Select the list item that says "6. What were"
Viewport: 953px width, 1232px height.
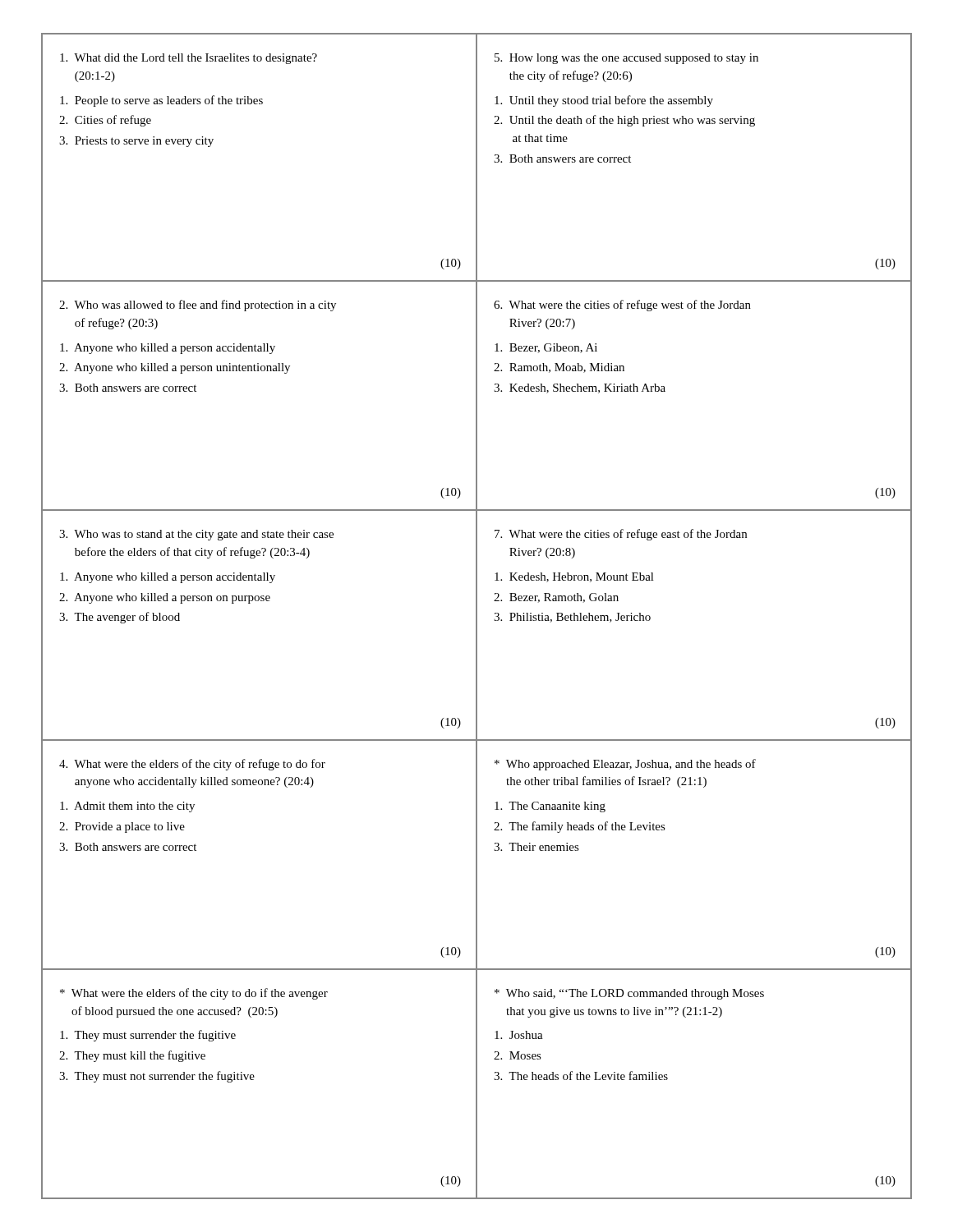tap(622, 306)
